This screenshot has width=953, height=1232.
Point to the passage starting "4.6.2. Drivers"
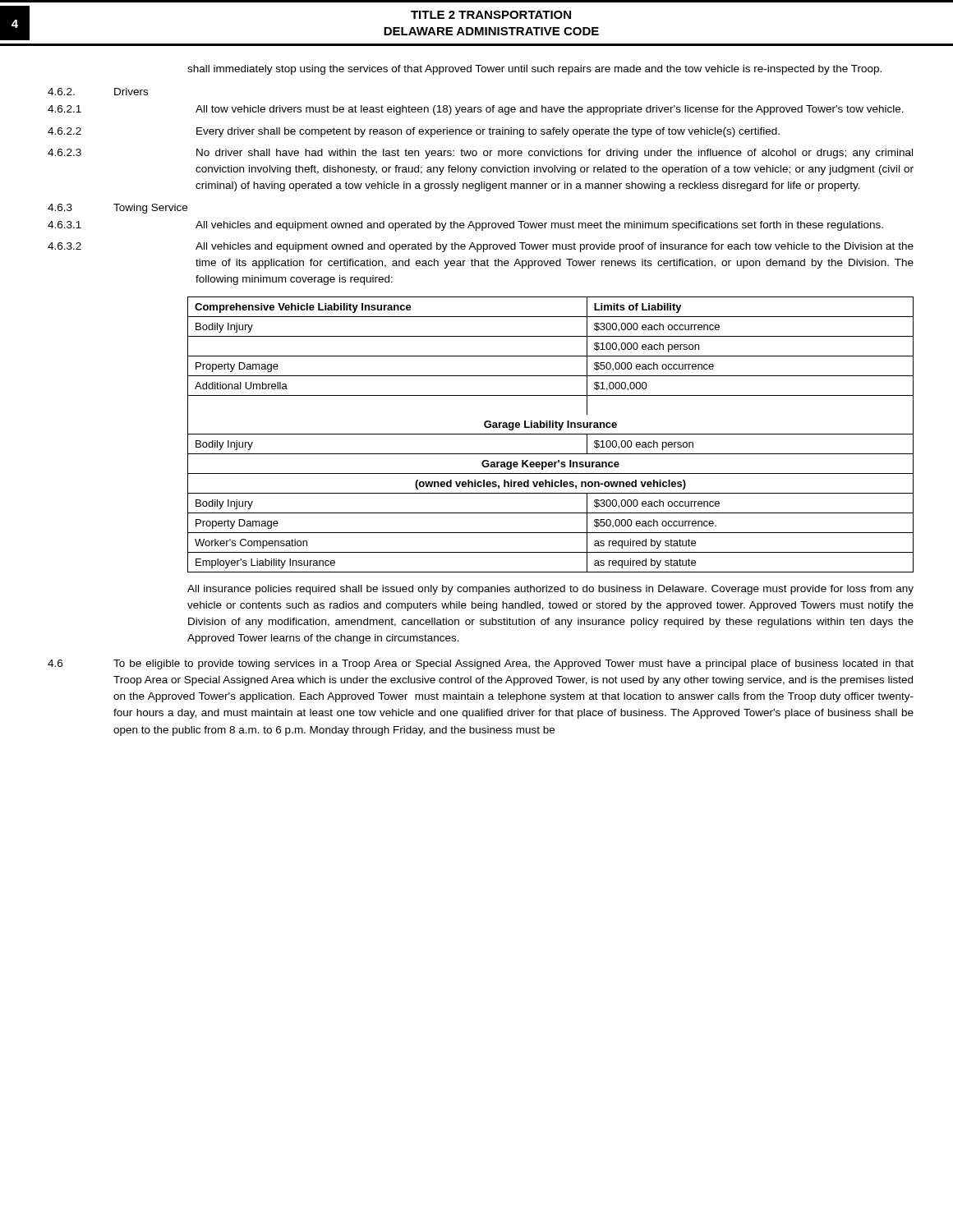pos(60,91)
